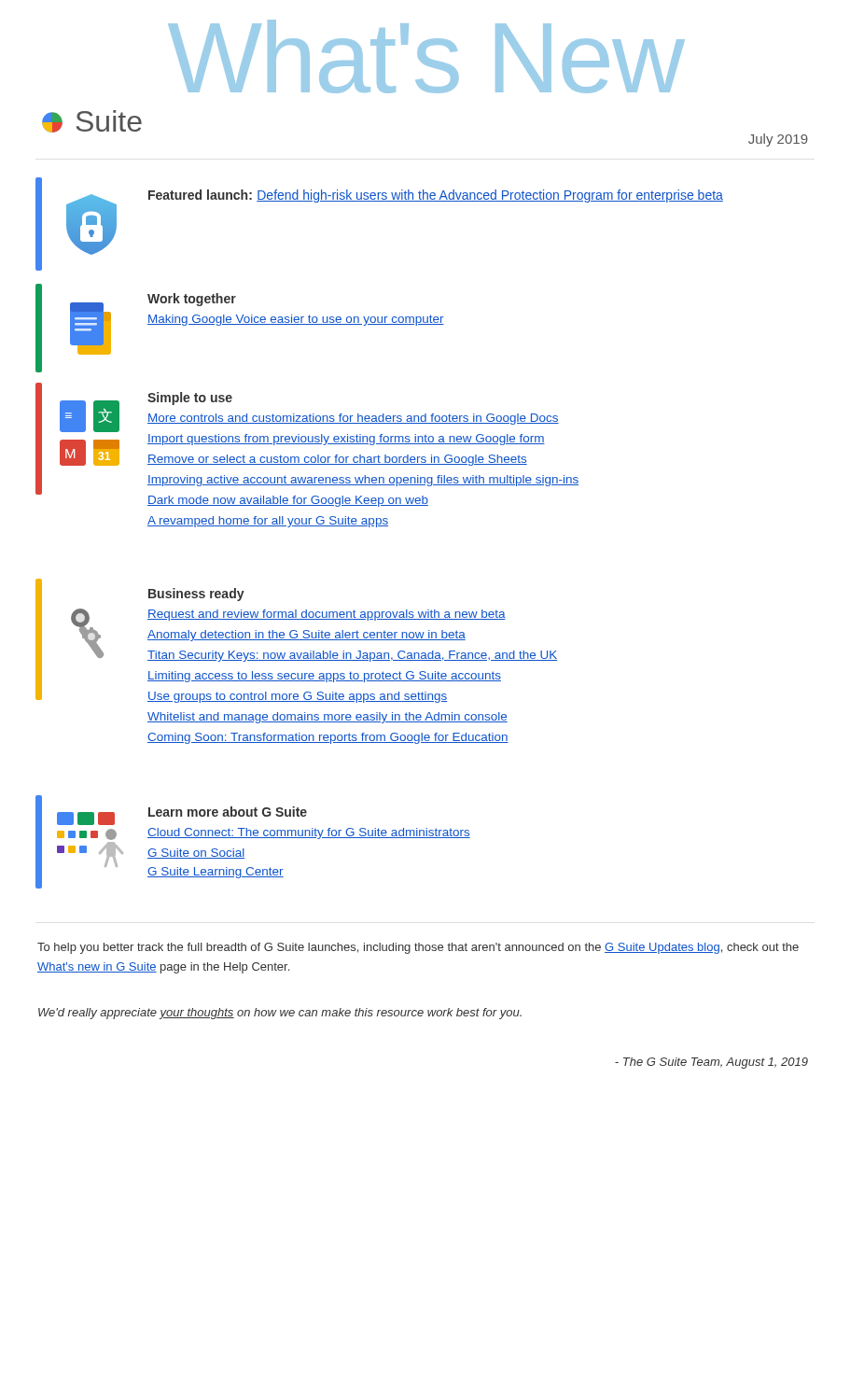Click on the list item that reads "Titan Security Keys: now"
Viewport: 850px width, 1400px height.
[x=352, y=655]
